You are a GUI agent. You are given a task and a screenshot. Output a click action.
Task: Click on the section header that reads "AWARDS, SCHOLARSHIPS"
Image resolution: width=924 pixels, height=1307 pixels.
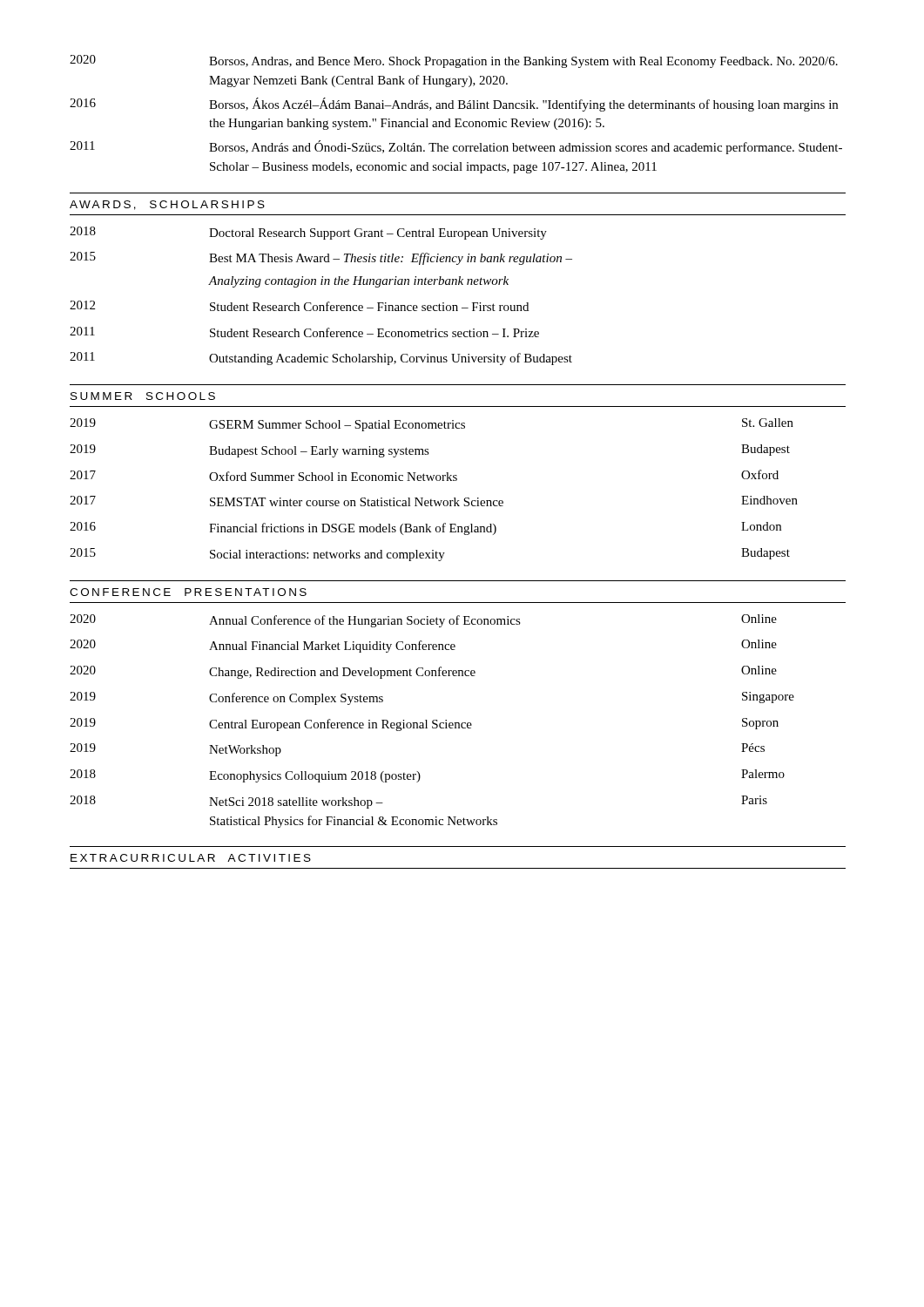(x=168, y=204)
